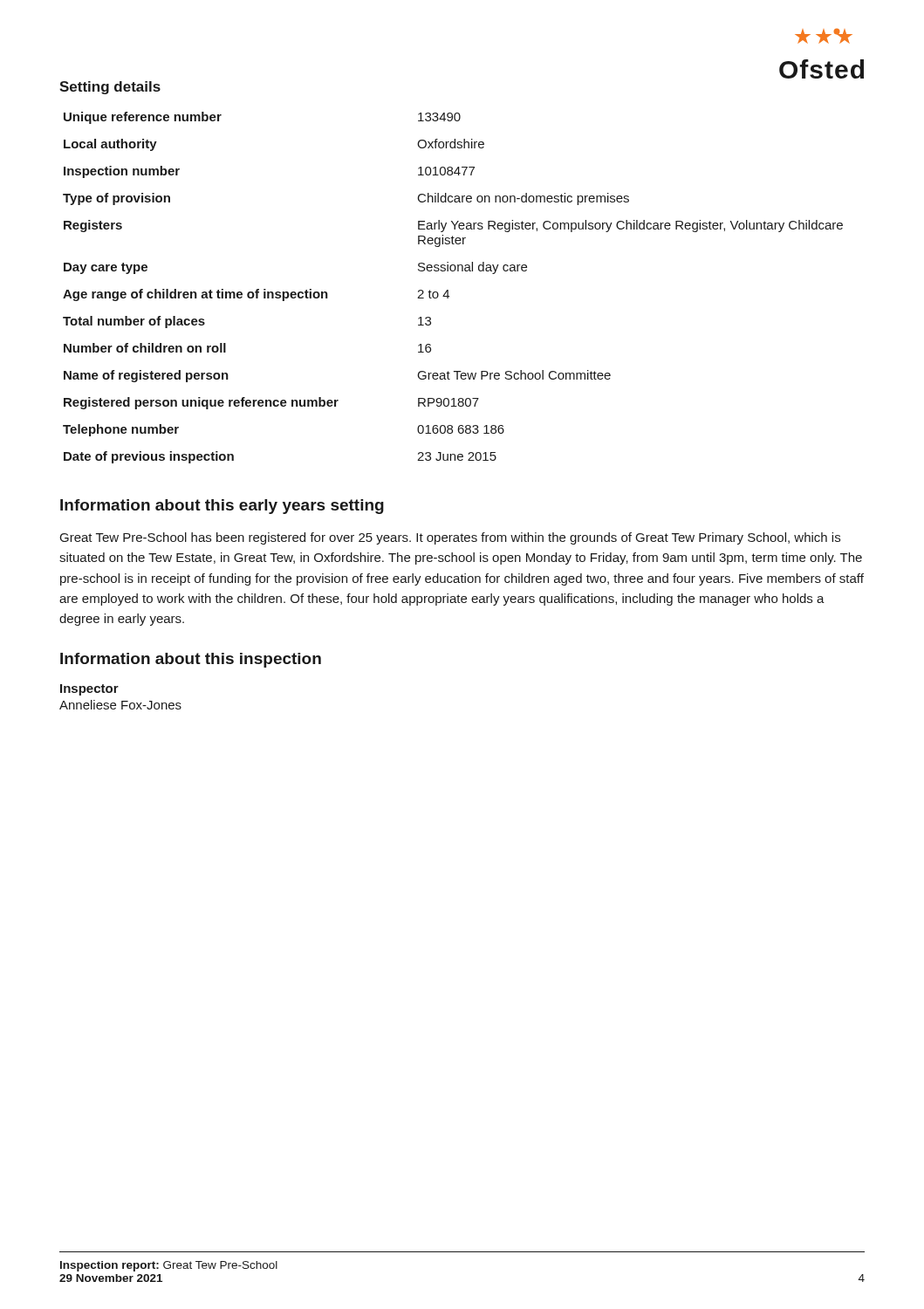Locate the text block containing "Great Tew Pre-School"
The width and height of the screenshot is (924, 1309).
click(461, 578)
